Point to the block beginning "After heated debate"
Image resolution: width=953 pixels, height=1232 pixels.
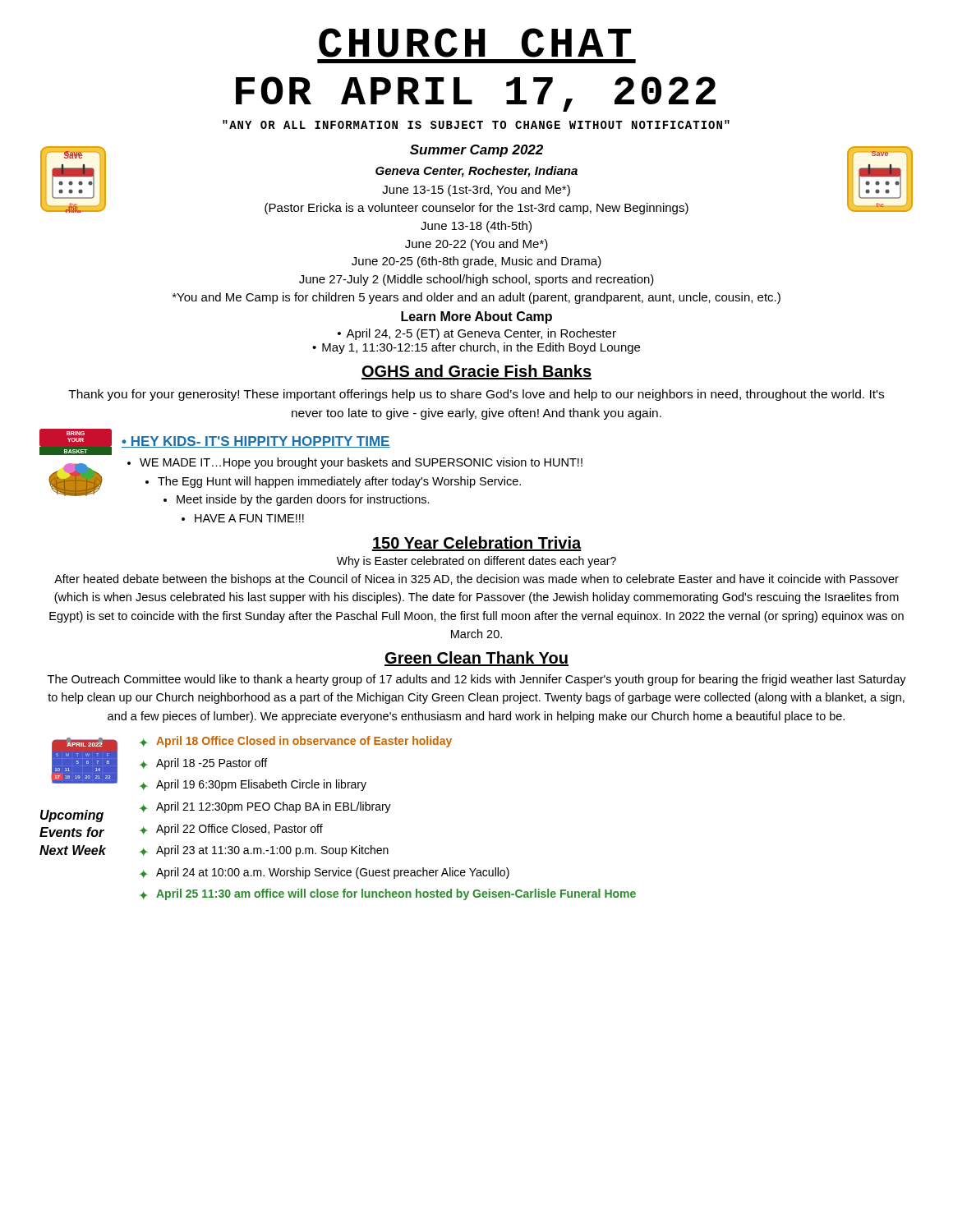pos(476,607)
